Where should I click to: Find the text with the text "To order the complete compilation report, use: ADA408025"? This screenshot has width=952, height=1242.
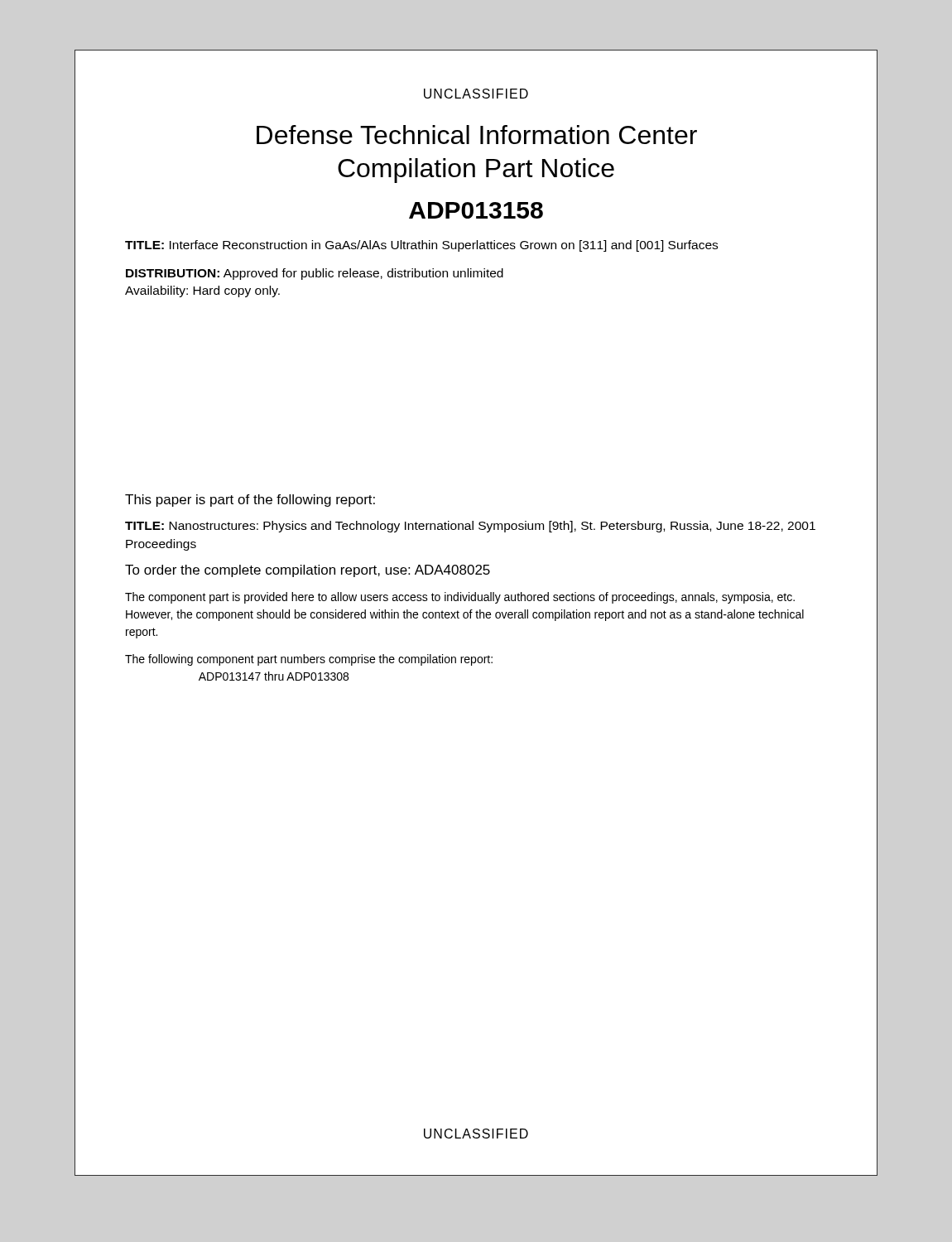pyautogui.click(x=308, y=570)
